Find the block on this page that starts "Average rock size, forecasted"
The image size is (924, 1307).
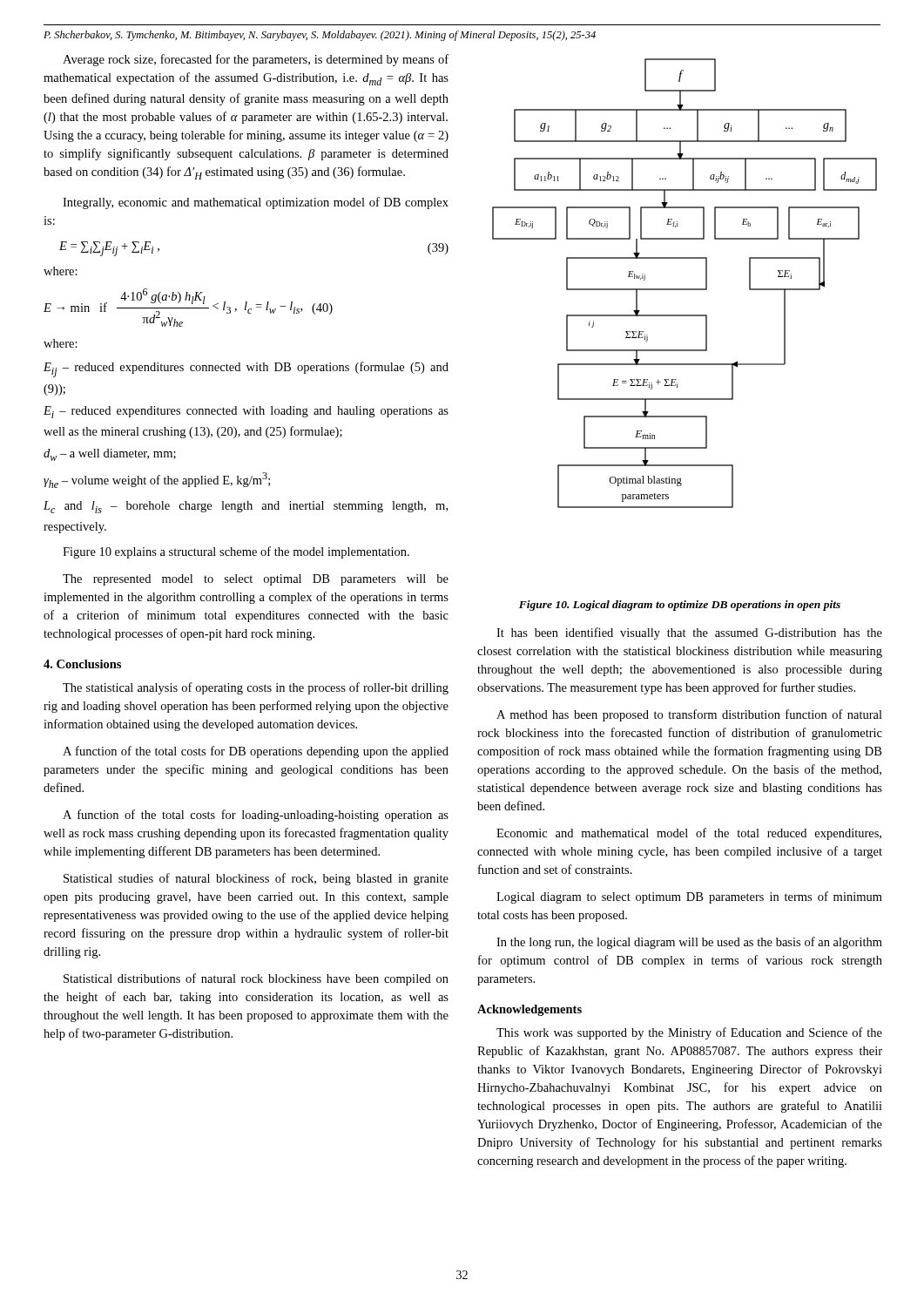pyautogui.click(x=246, y=117)
